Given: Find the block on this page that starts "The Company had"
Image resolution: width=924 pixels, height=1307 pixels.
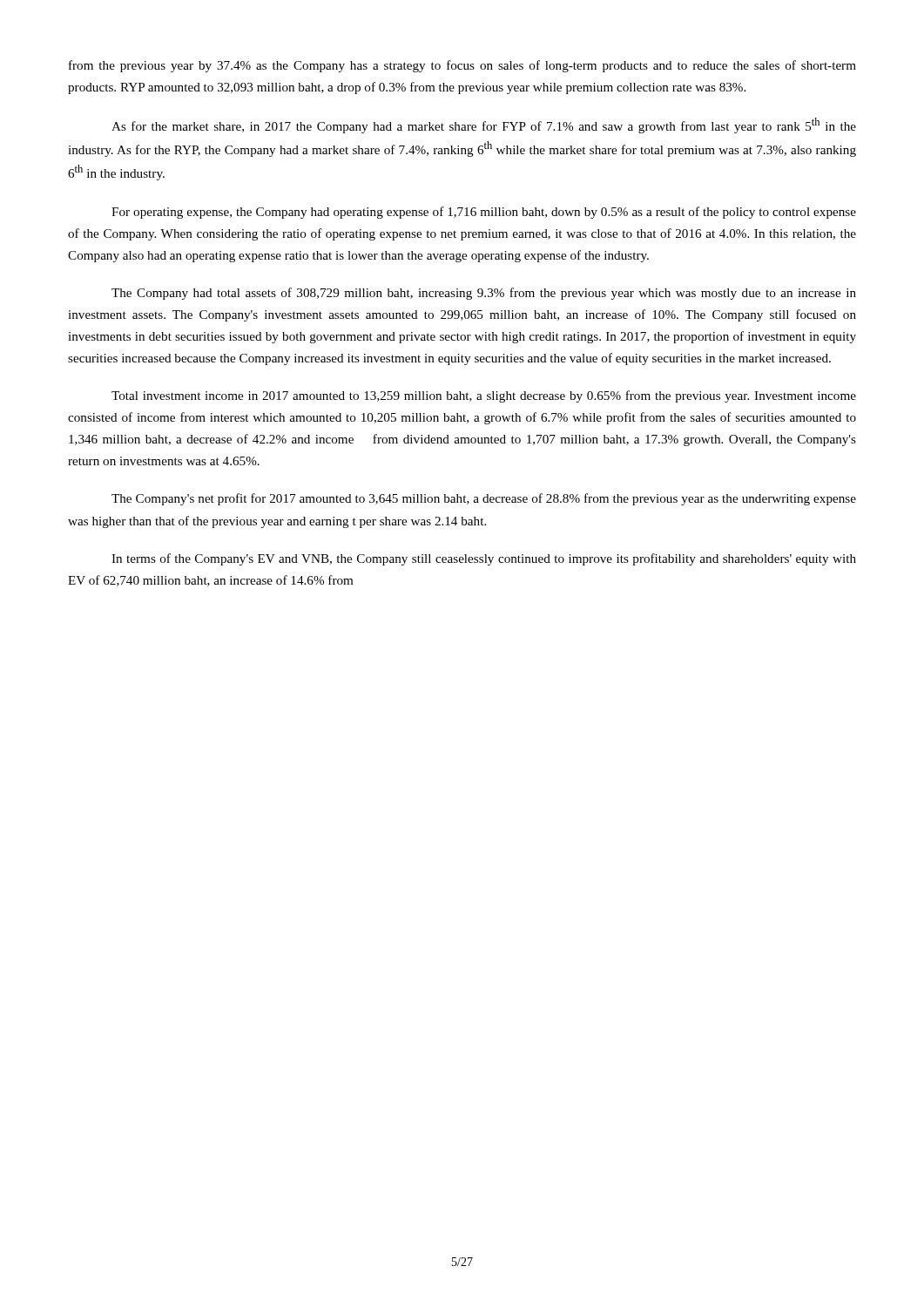Looking at the screenshot, I should (x=462, y=325).
